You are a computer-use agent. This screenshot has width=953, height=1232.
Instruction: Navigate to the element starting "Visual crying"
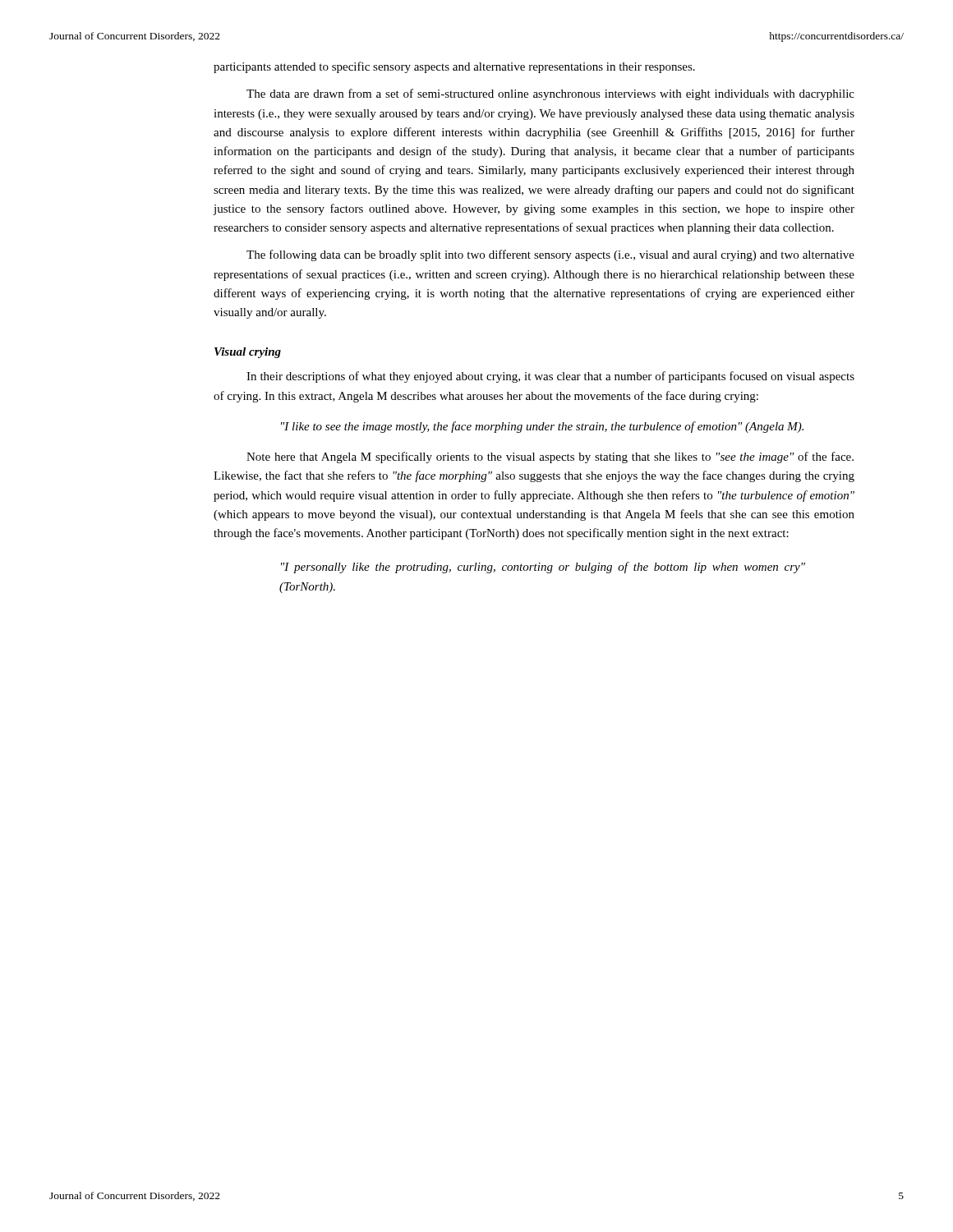(x=247, y=352)
